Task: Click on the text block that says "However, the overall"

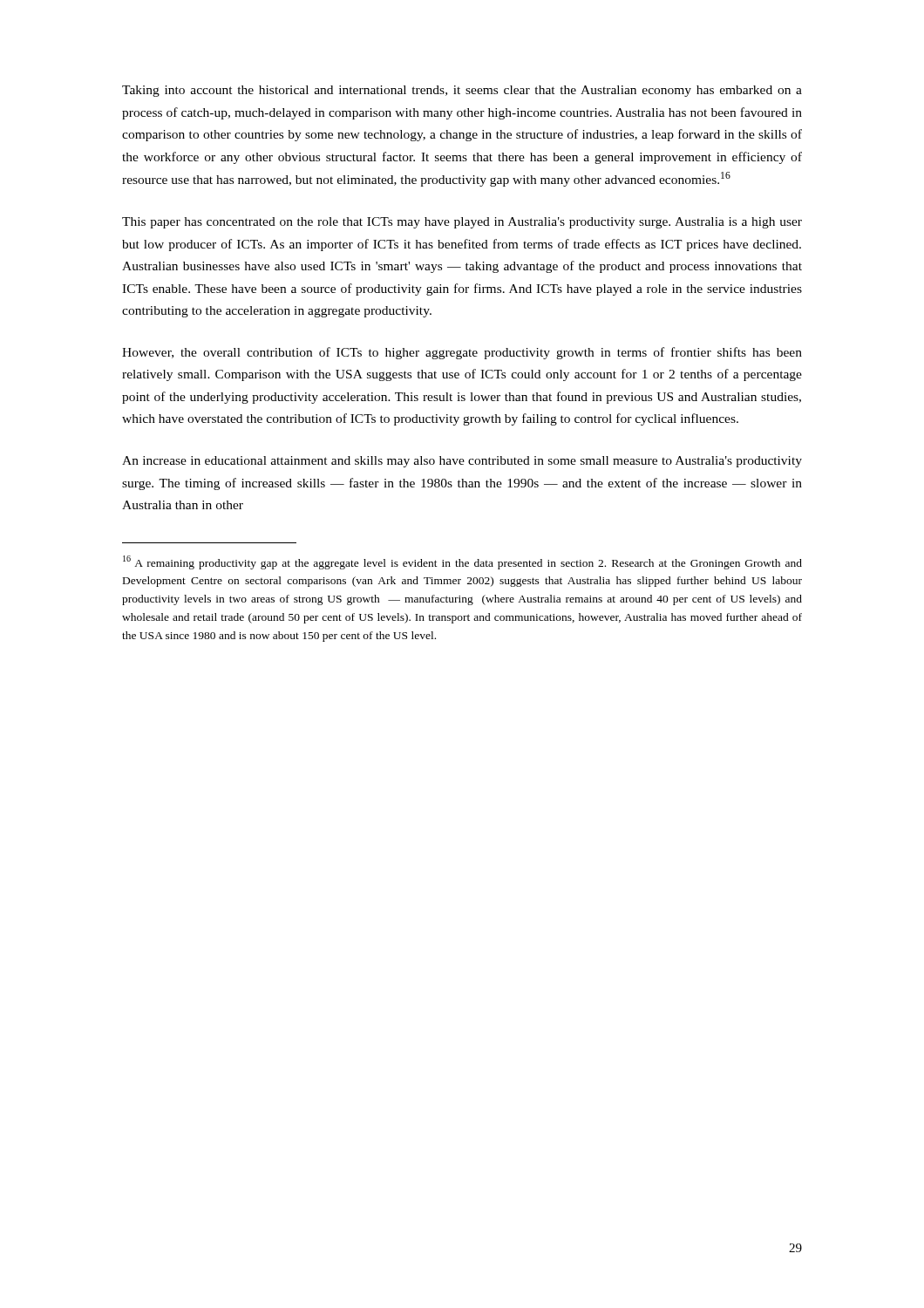Action: 462,385
